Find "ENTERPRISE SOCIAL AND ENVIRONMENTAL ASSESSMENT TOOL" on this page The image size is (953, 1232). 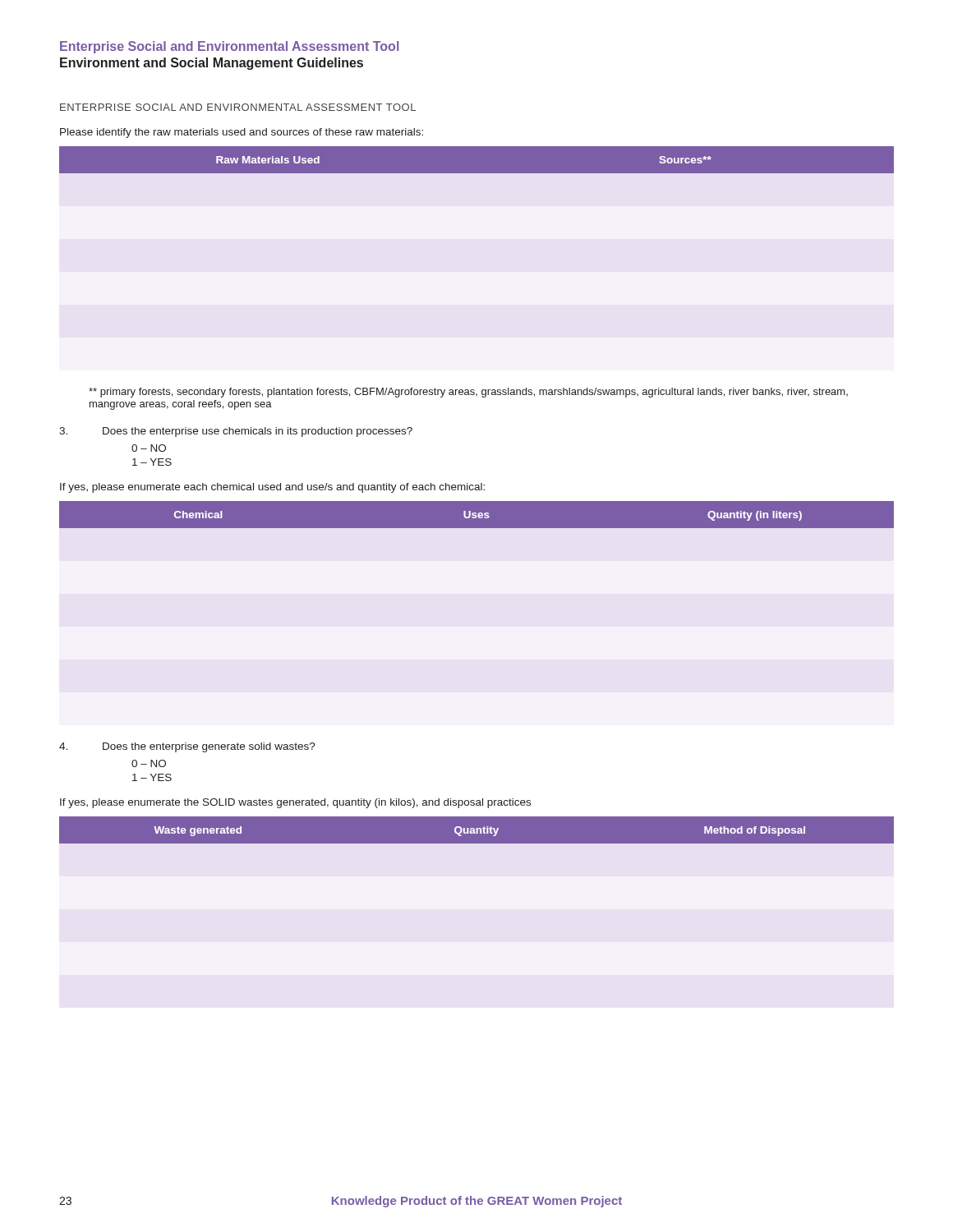(x=238, y=107)
